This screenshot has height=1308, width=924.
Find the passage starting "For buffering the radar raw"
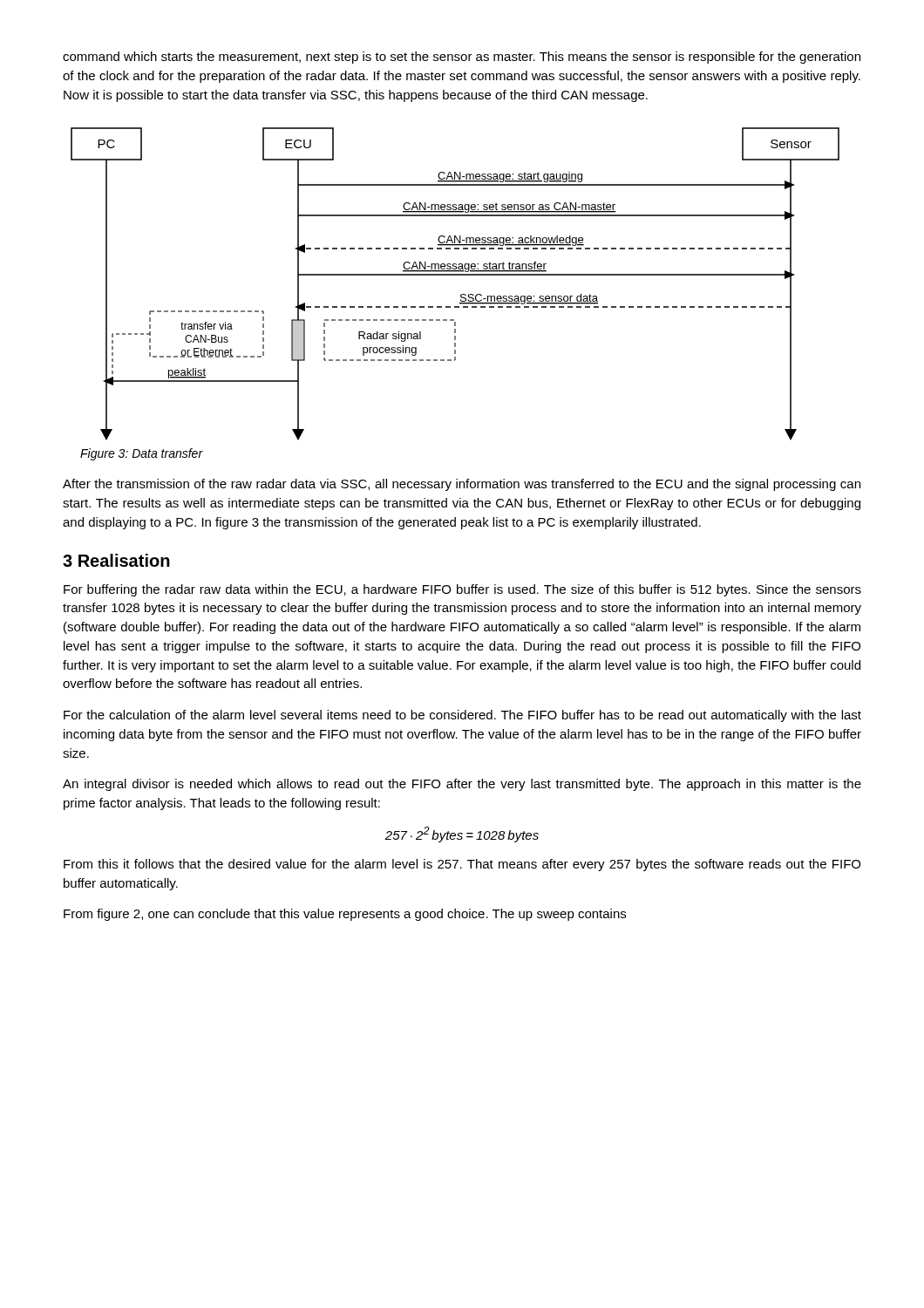462,636
